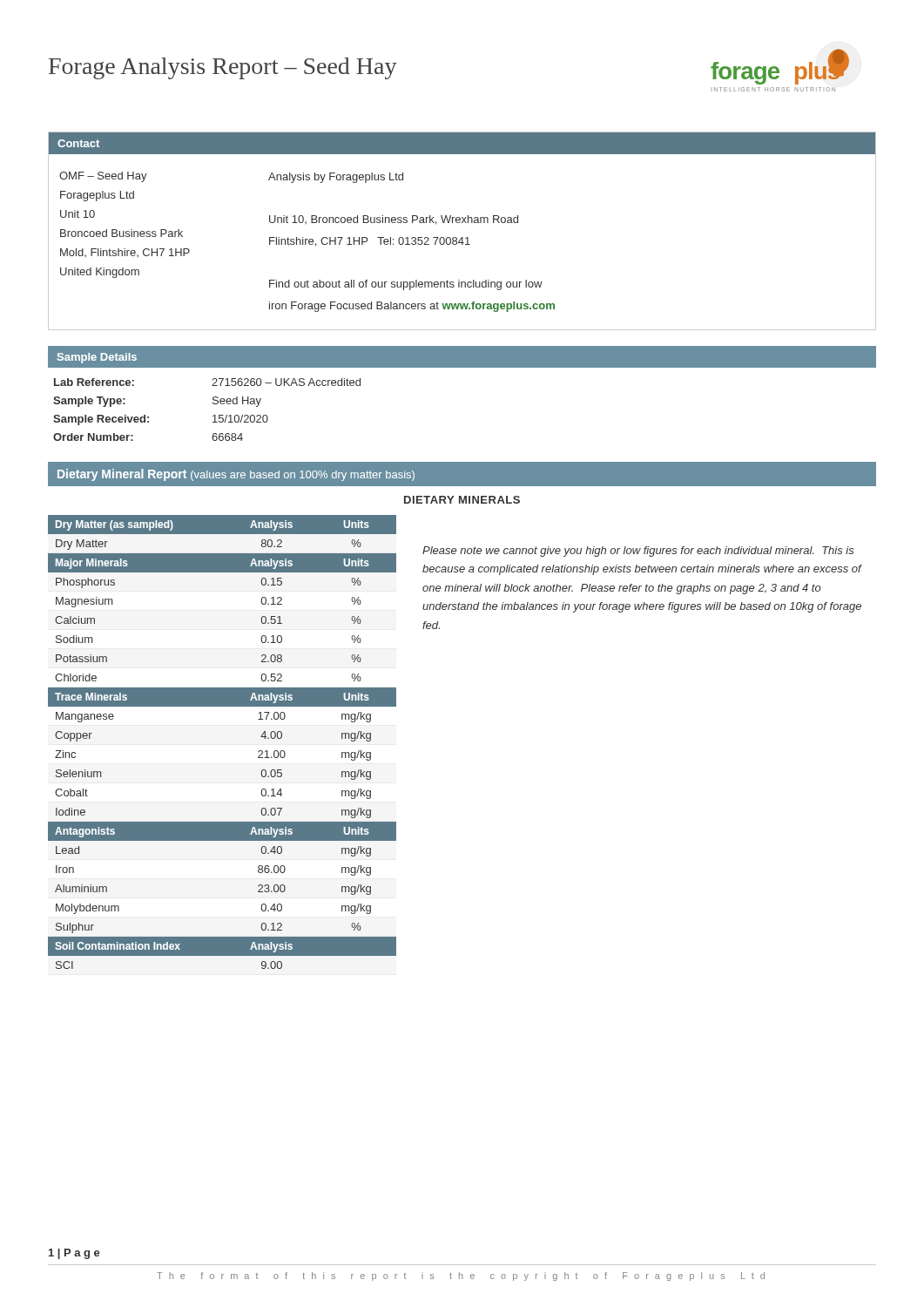
Task: Find the passage starting "Sample Details Lab Reference: 27156260 –"
Action: (462, 357)
